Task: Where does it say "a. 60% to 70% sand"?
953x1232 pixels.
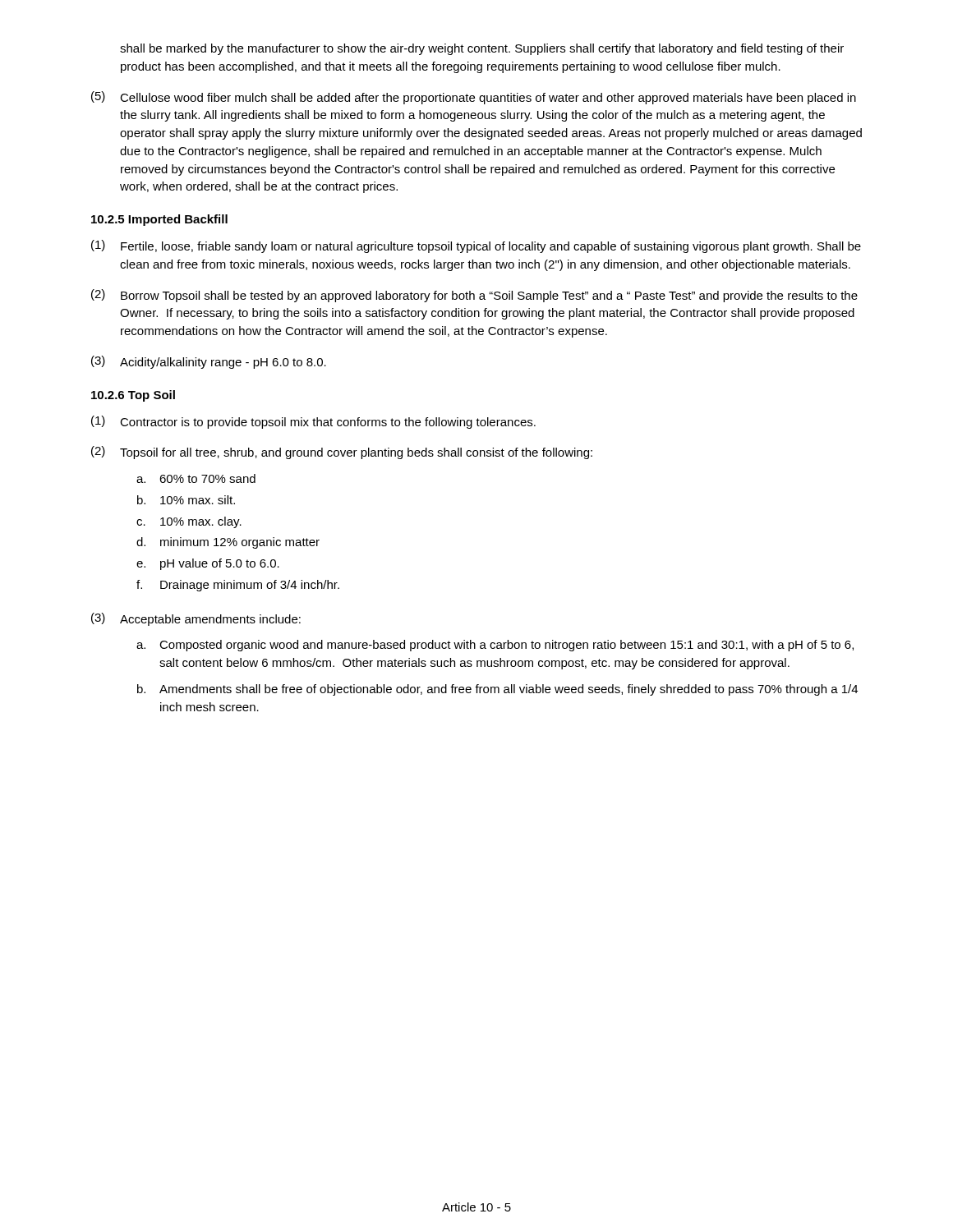Action: click(x=196, y=479)
